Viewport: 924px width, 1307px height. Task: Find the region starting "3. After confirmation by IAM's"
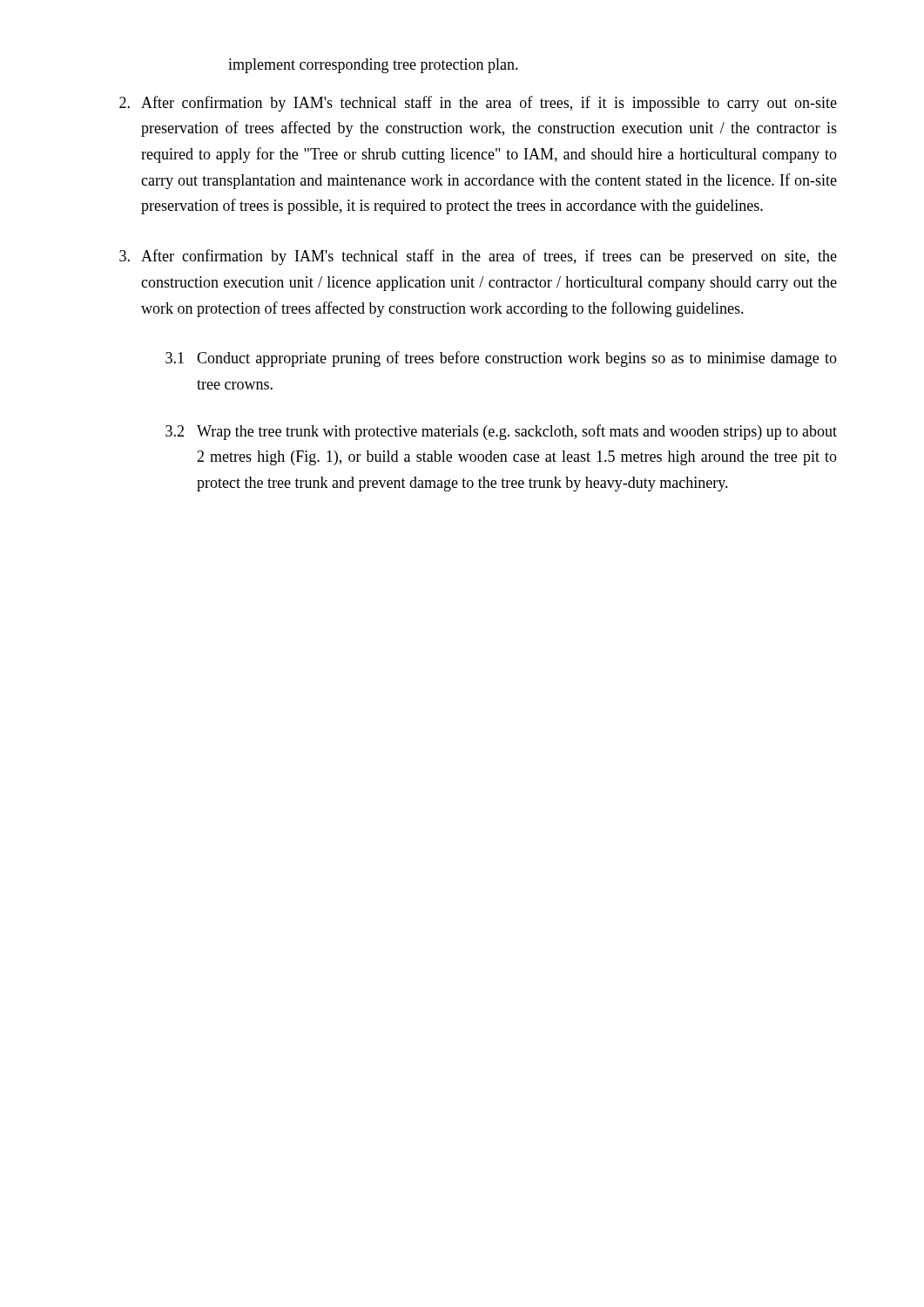point(466,283)
